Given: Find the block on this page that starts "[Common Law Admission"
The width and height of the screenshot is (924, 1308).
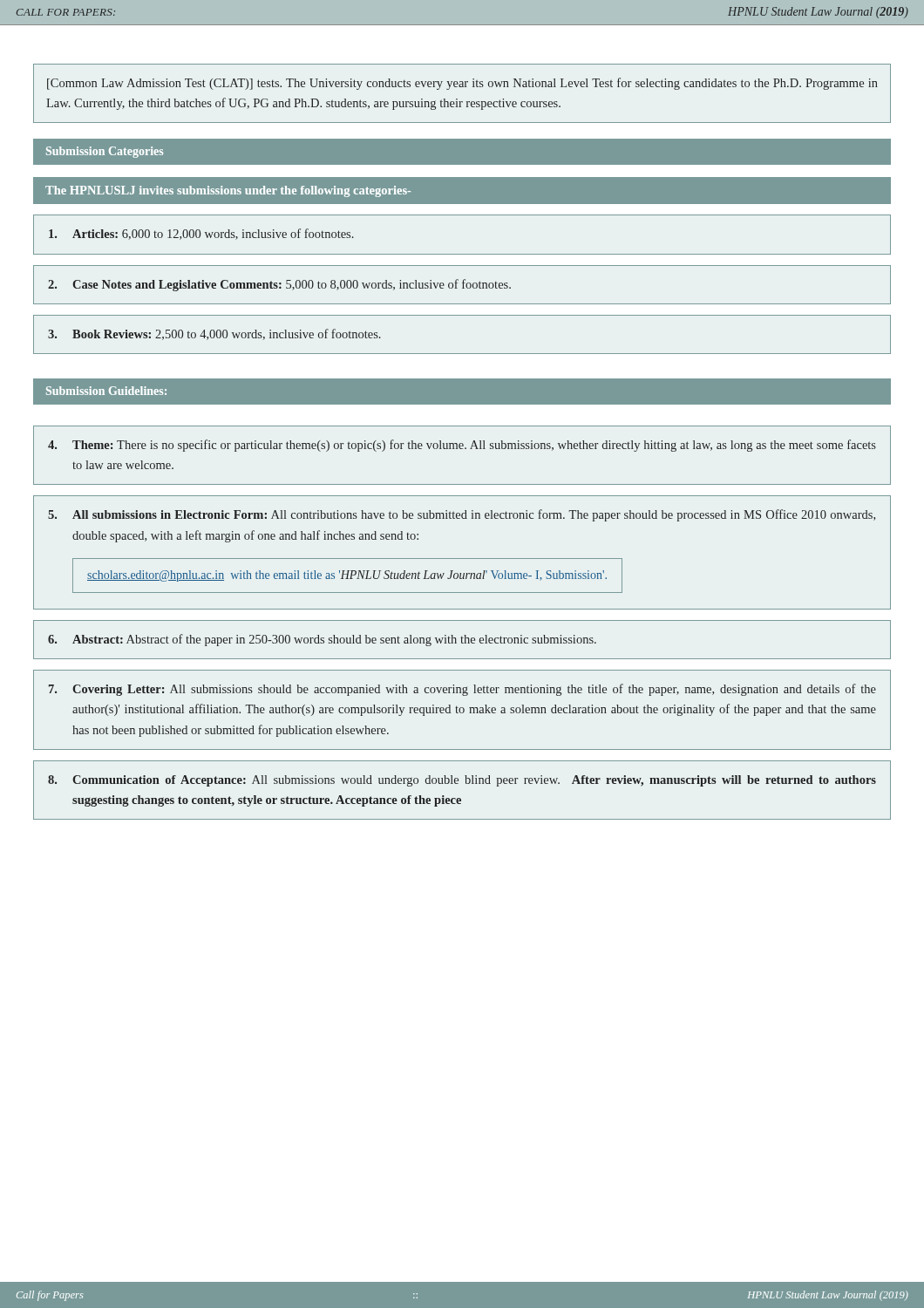Looking at the screenshot, I should coord(462,93).
